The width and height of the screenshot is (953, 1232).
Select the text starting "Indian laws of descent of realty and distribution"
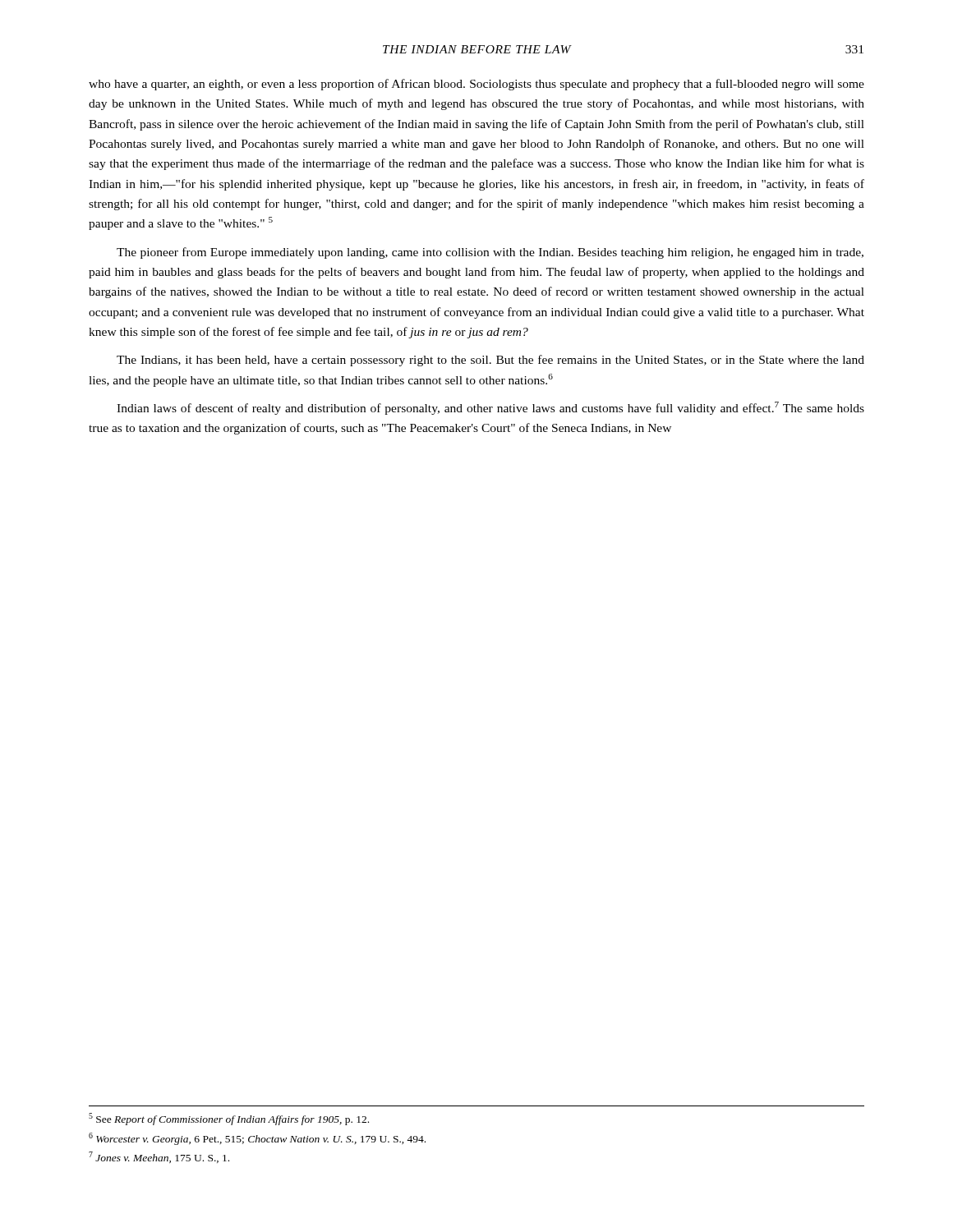coord(476,418)
